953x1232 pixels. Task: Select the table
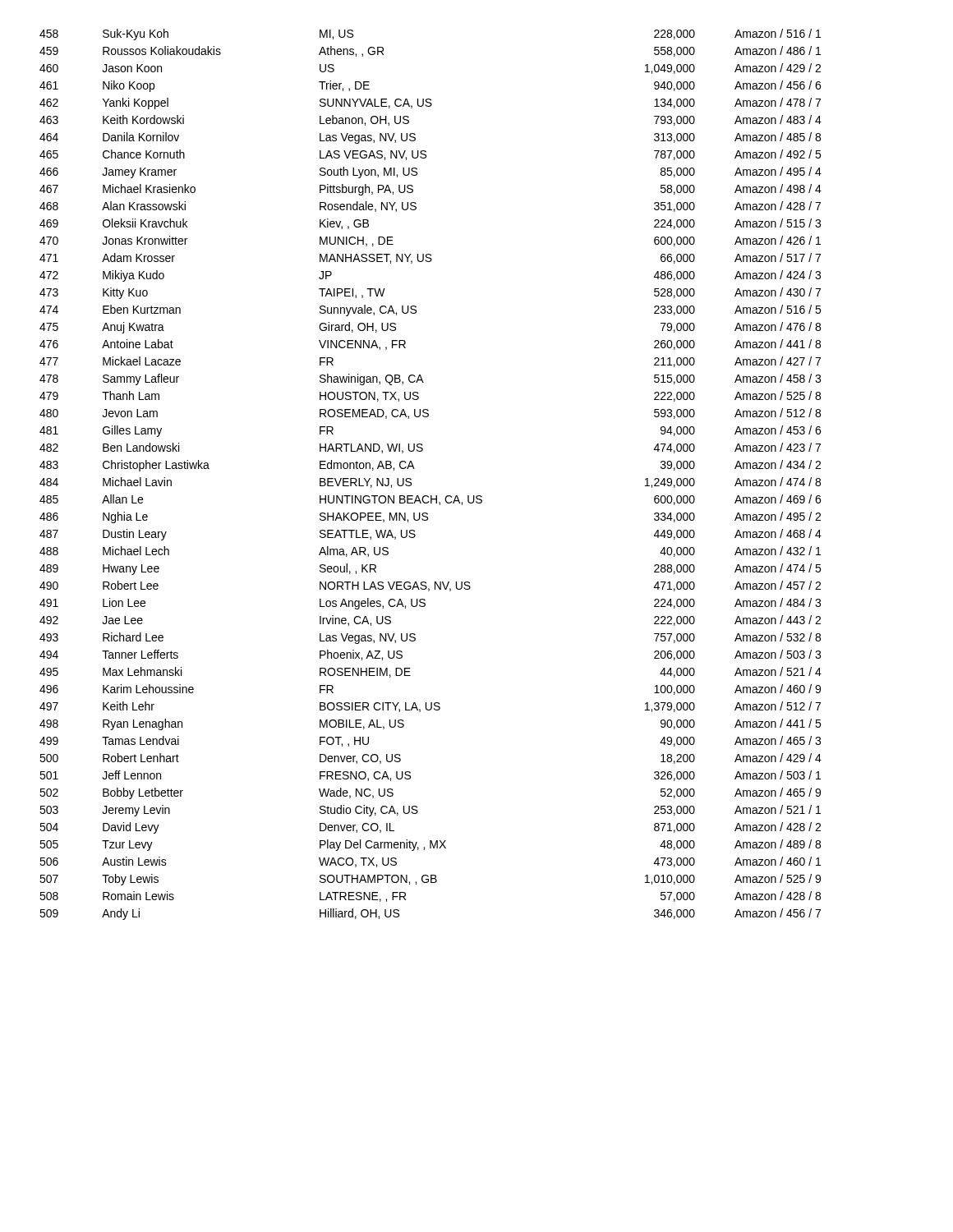coord(476,473)
